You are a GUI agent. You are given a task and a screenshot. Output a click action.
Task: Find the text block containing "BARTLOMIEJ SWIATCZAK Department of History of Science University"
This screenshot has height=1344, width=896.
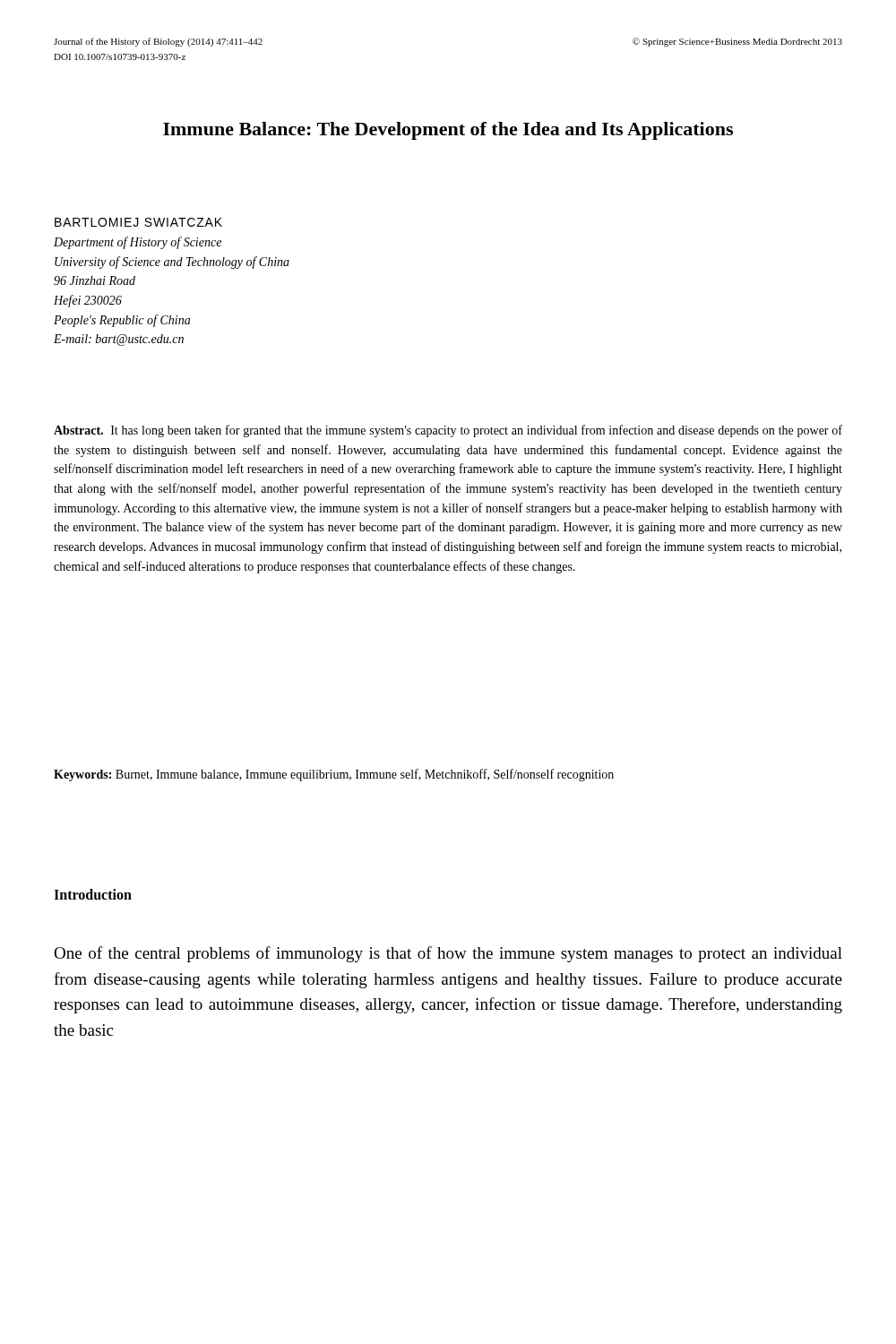click(138, 222)
